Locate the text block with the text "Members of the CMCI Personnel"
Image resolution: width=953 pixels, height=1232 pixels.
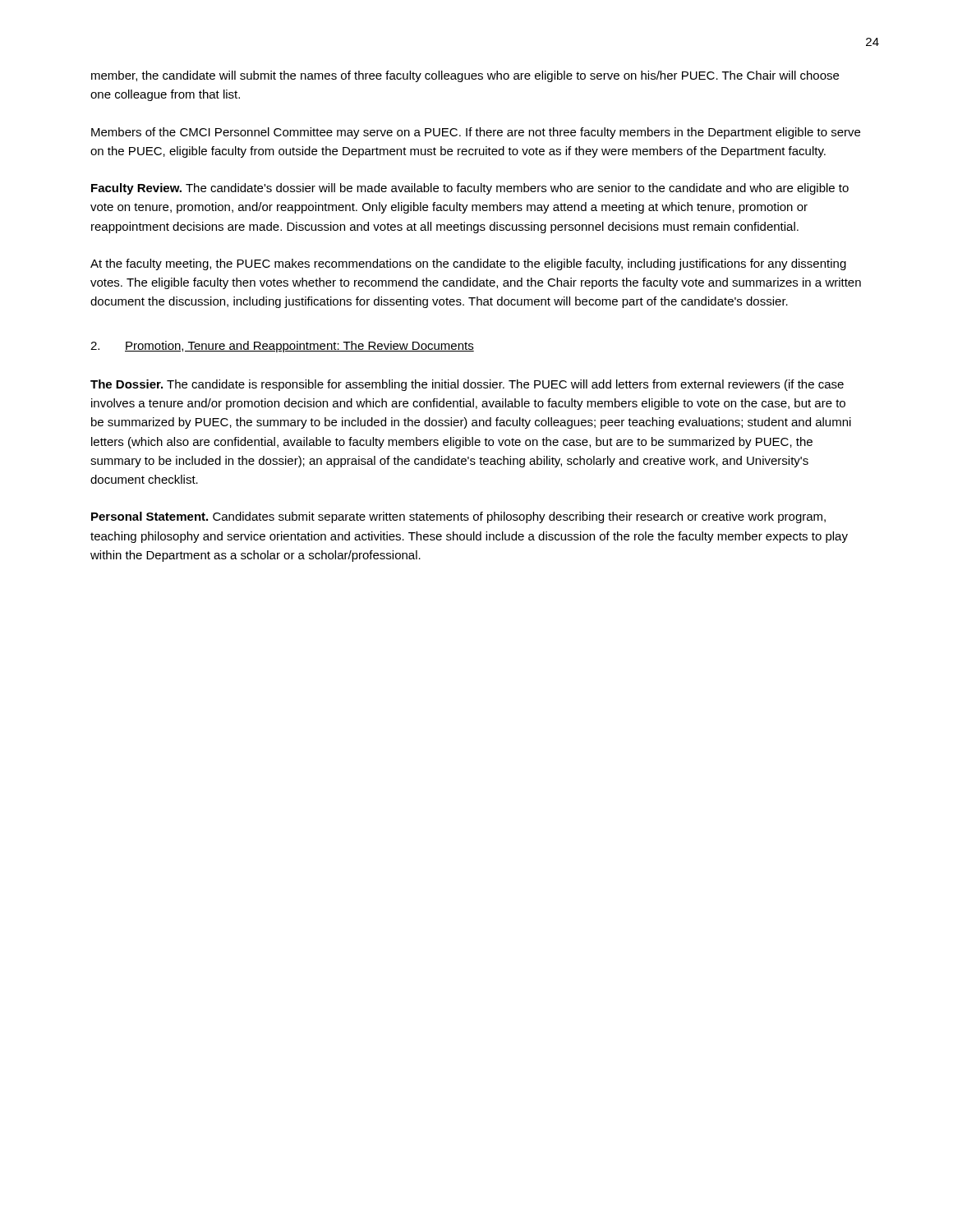(x=476, y=141)
